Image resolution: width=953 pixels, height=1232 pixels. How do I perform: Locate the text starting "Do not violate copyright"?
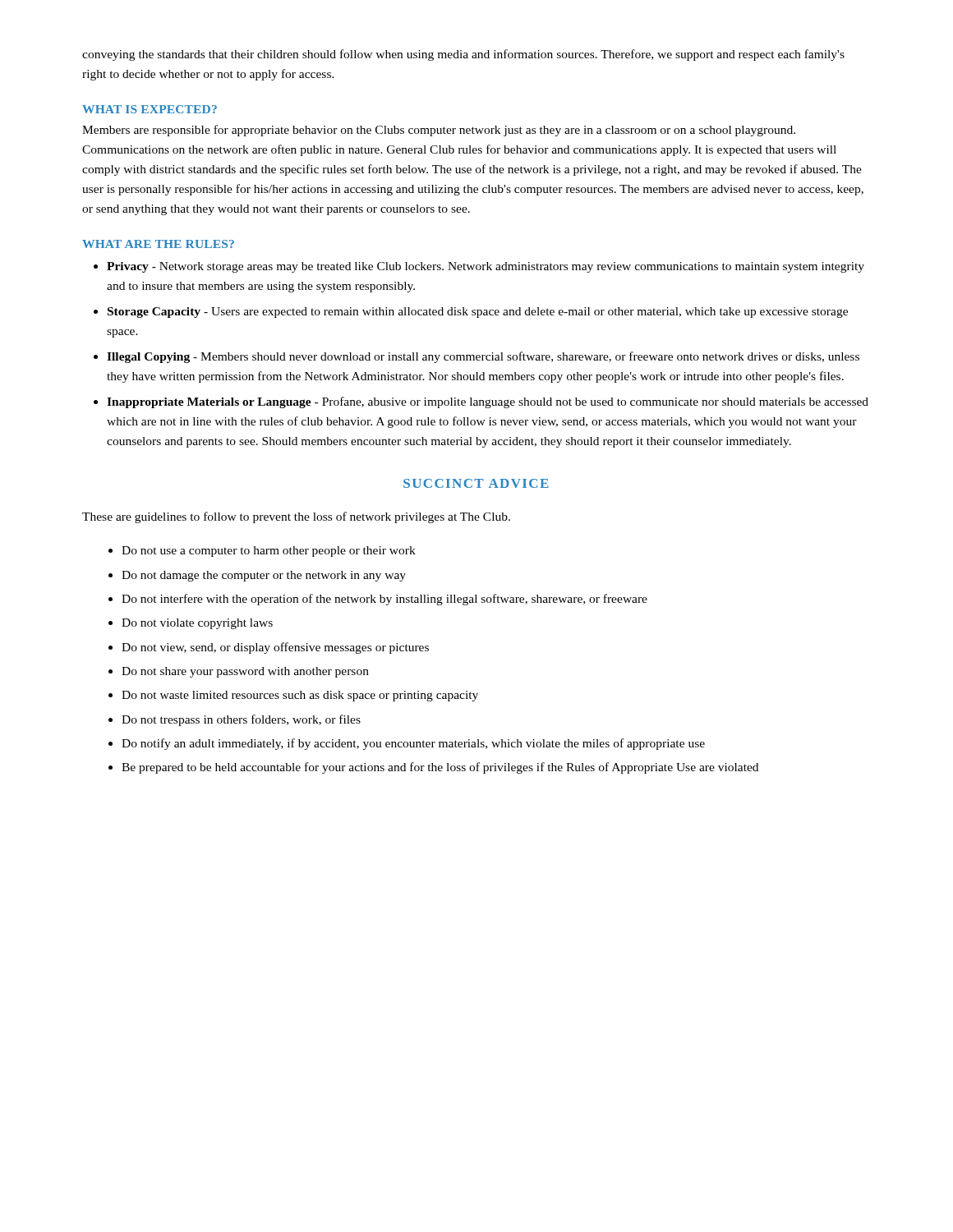coord(197,622)
